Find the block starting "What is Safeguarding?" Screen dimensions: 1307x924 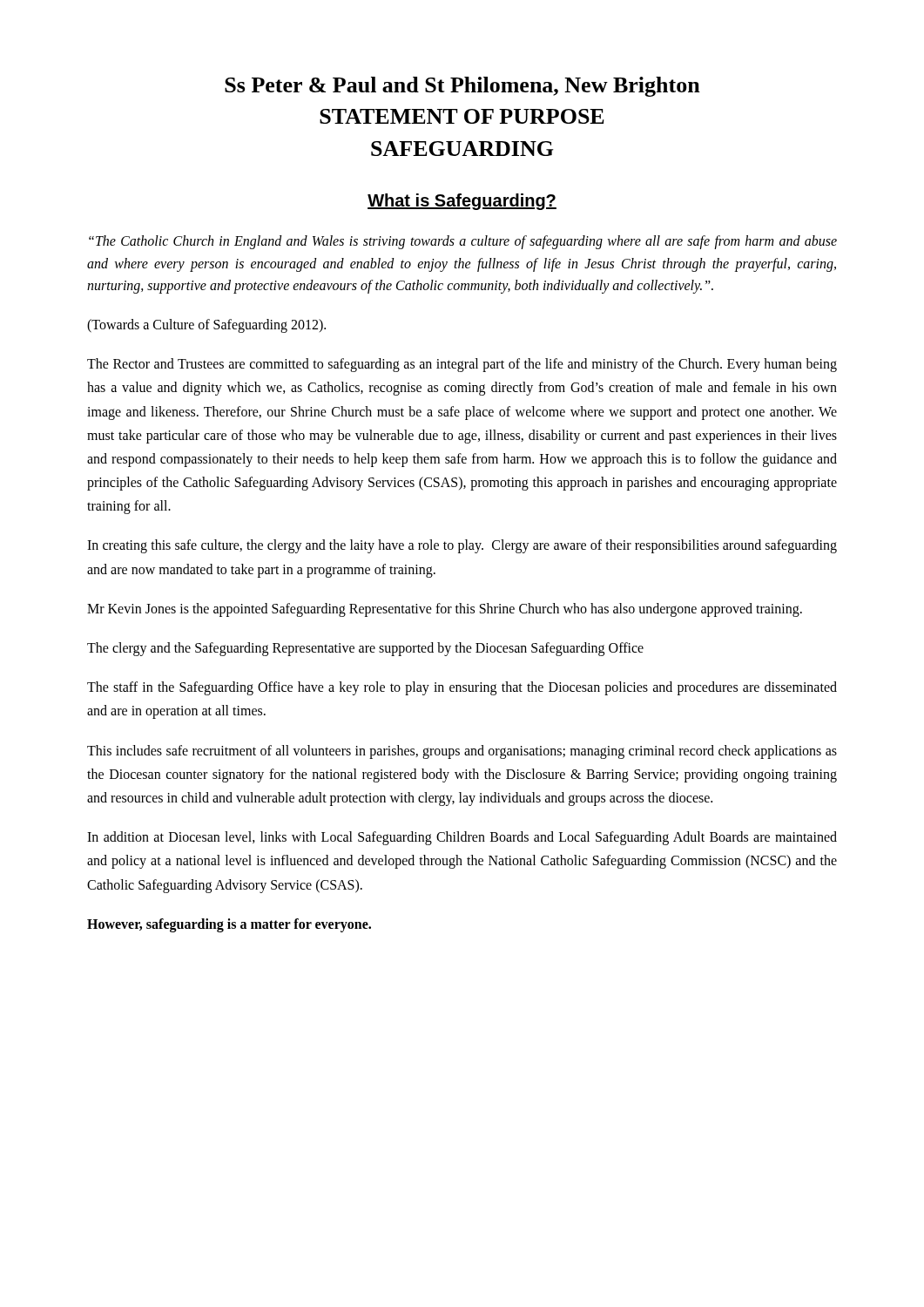(462, 201)
